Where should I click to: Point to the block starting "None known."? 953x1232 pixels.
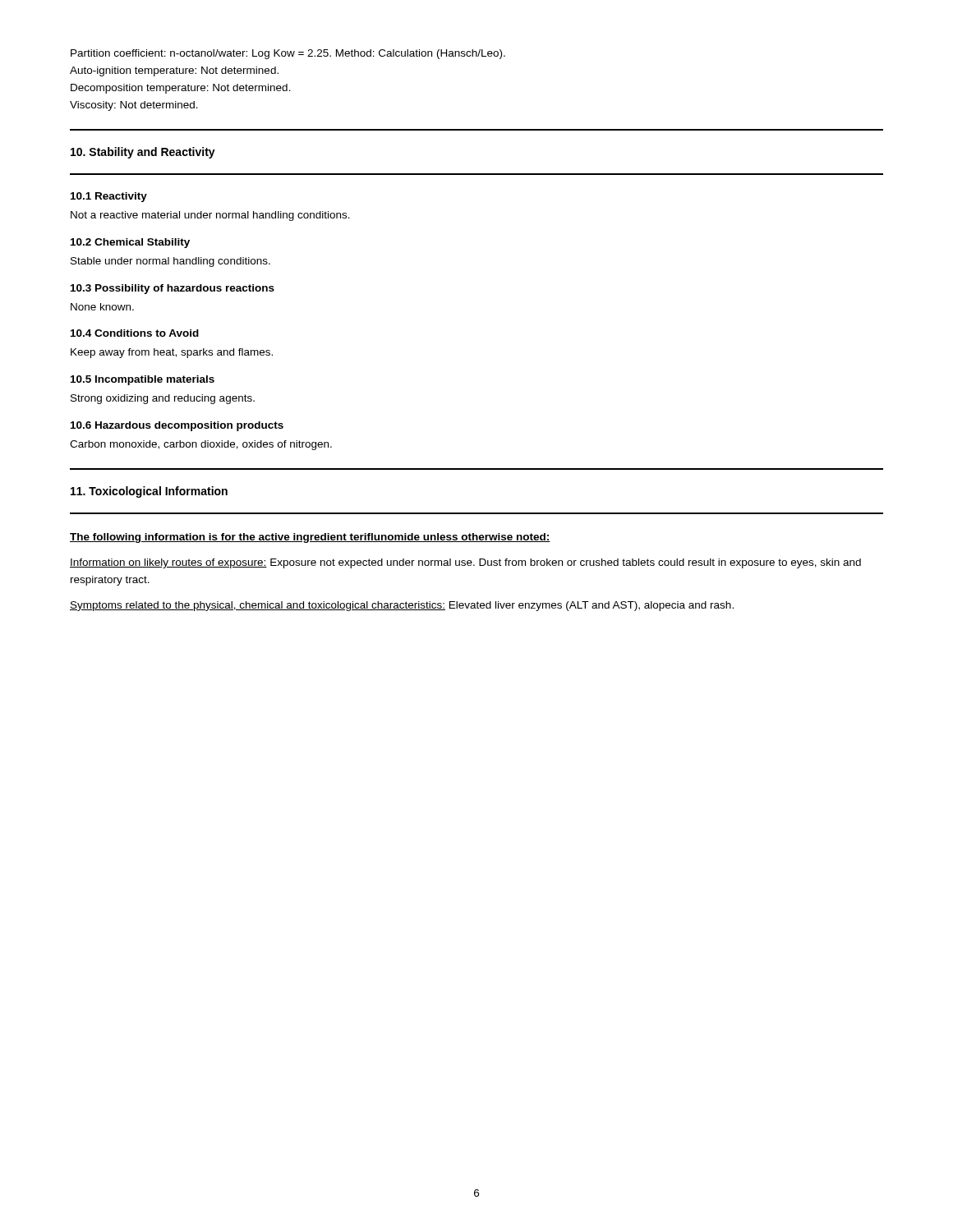[x=102, y=306]
